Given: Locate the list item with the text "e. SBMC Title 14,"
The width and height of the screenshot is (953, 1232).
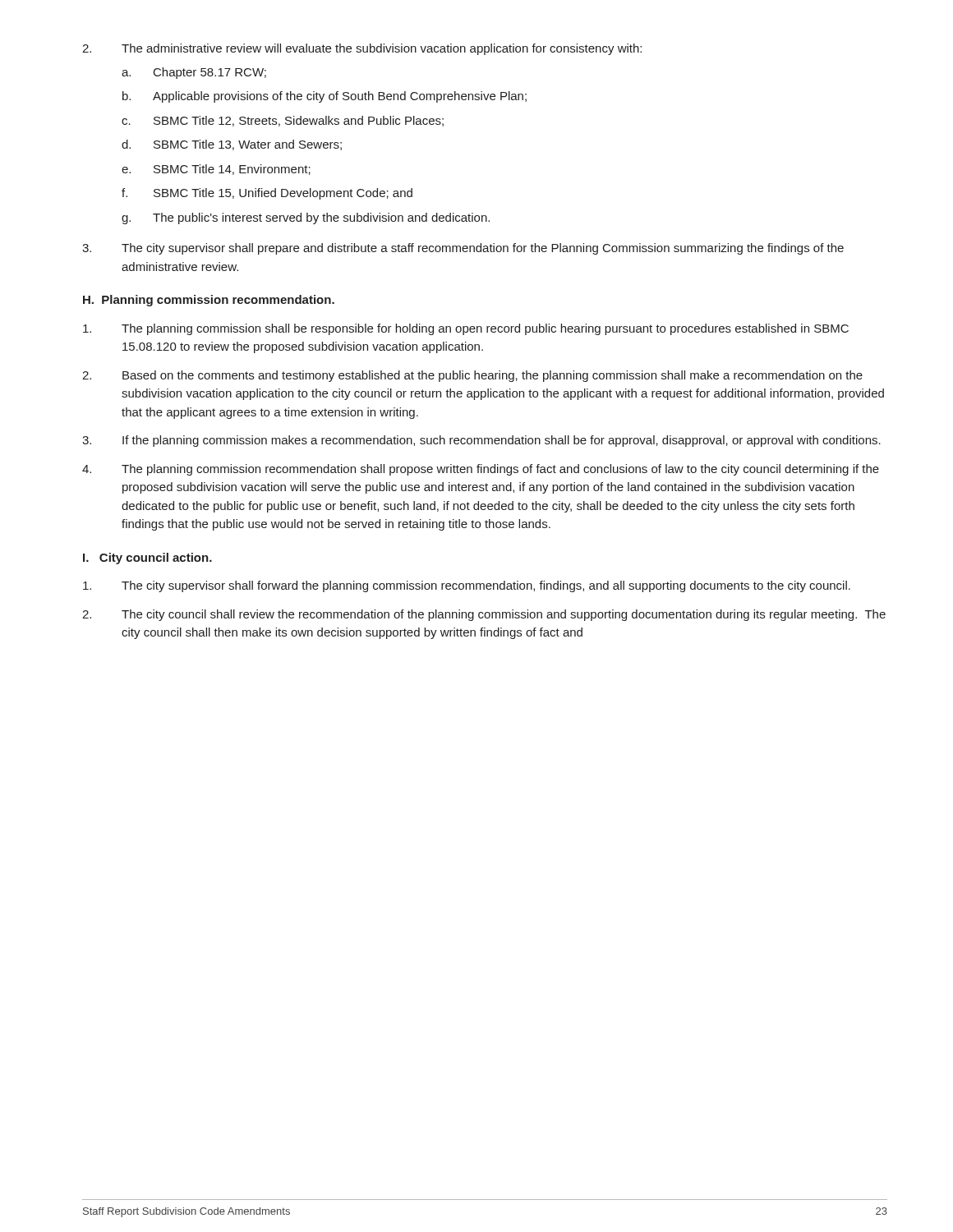Looking at the screenshot, I should 216,170.
